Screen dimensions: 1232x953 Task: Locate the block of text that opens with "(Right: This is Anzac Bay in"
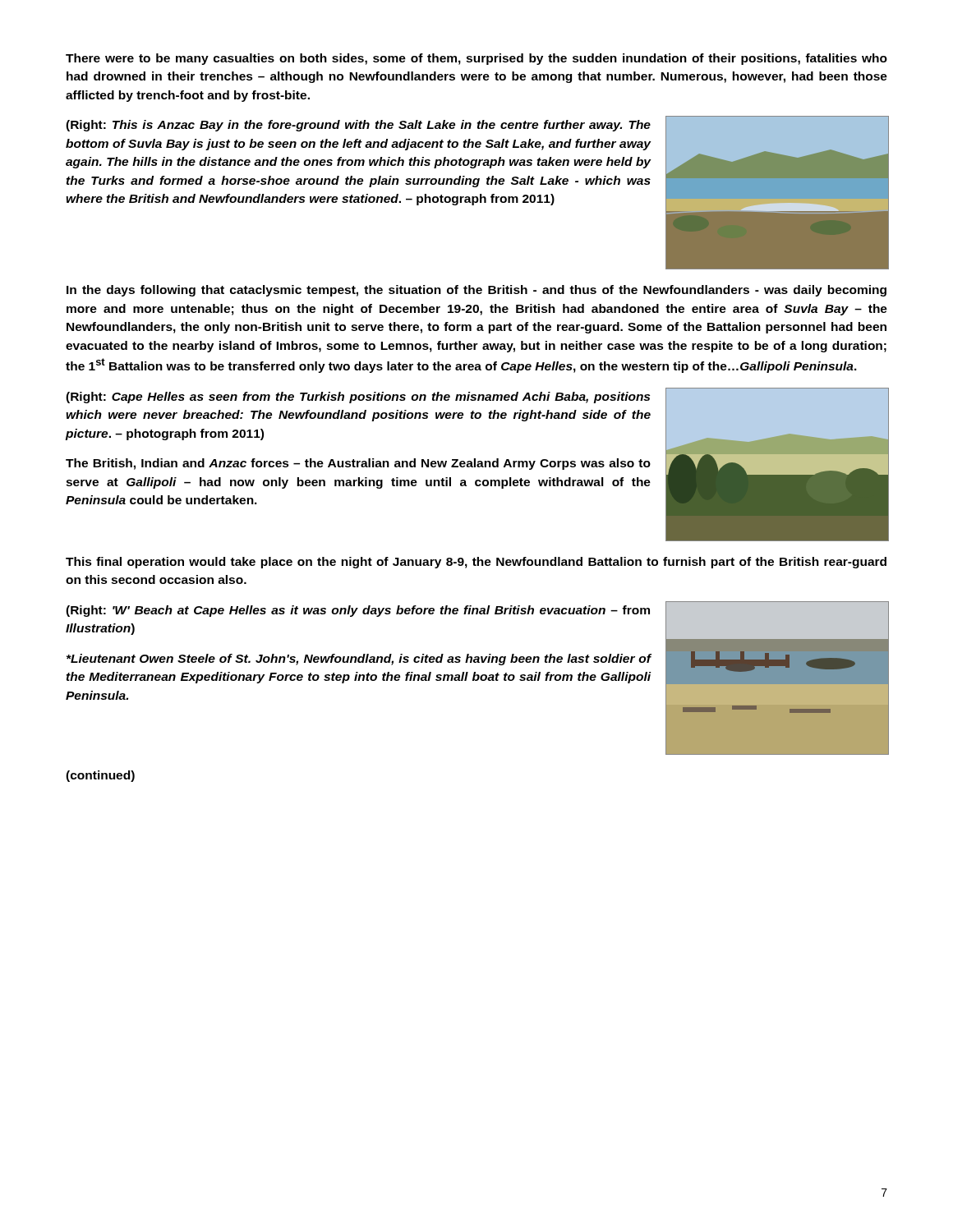tap(358, 162)
